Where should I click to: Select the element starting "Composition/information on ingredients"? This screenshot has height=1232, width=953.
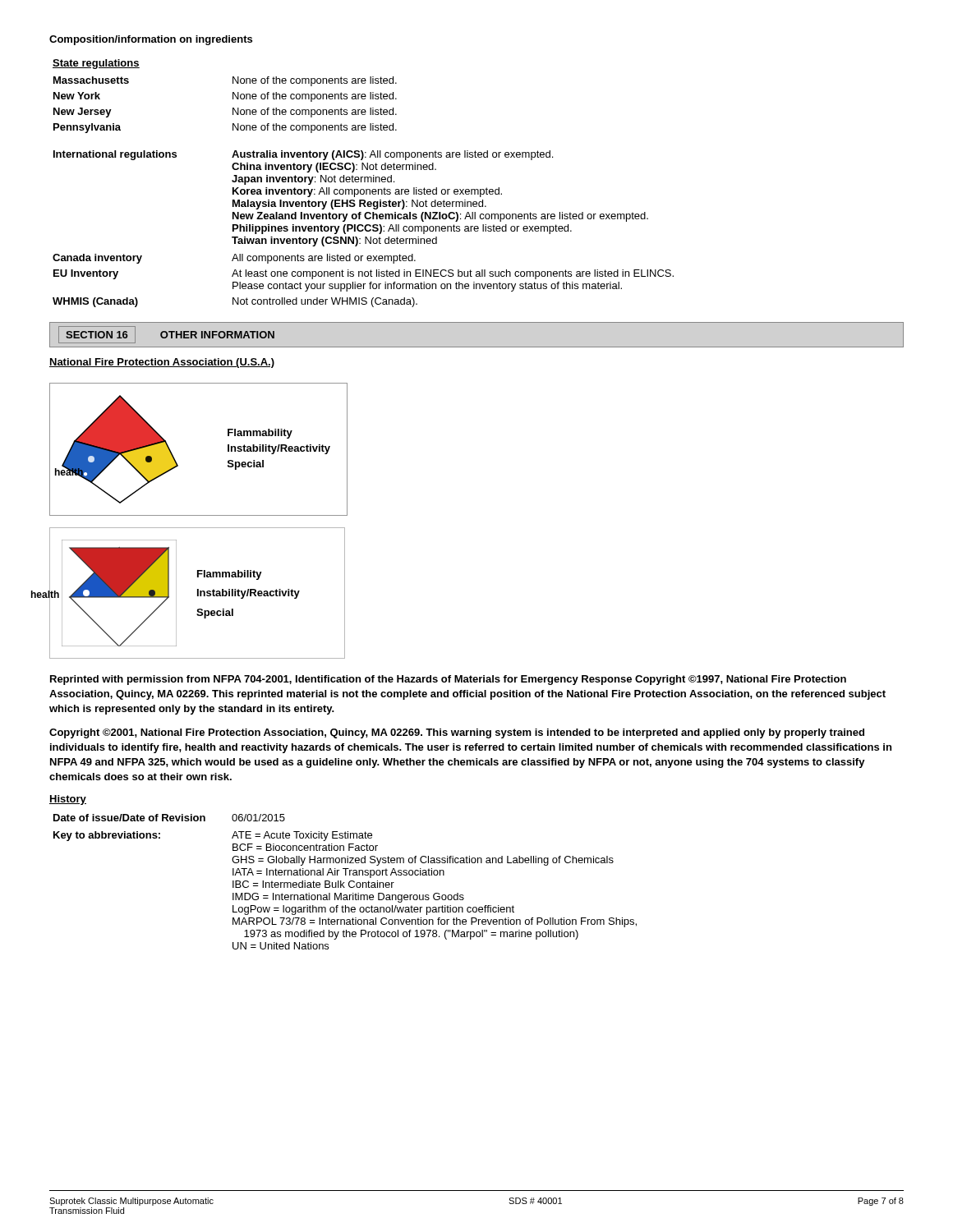(151, 39)
